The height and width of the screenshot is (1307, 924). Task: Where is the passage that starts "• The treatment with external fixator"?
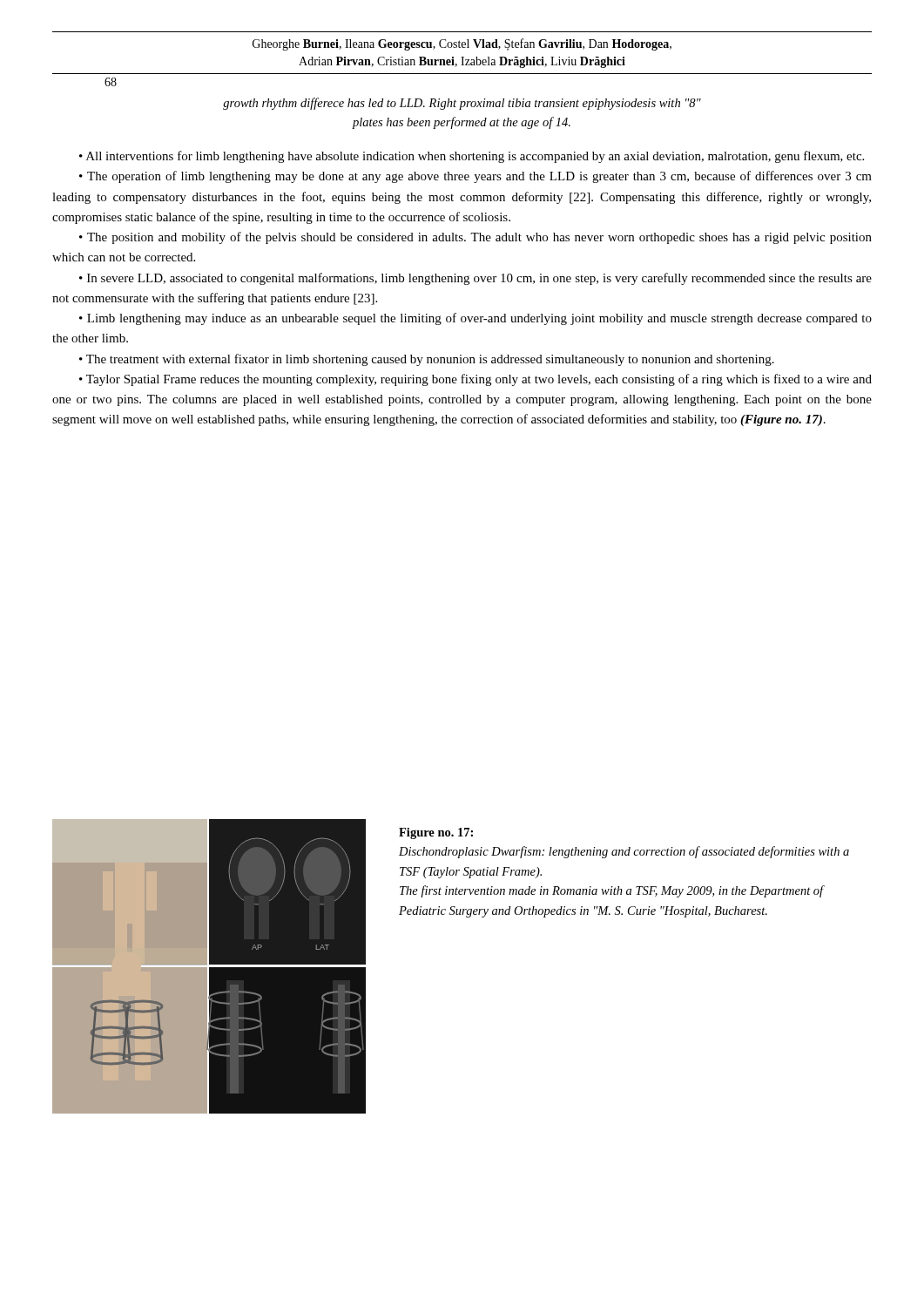pyautogui.click(x=426, y=359)
